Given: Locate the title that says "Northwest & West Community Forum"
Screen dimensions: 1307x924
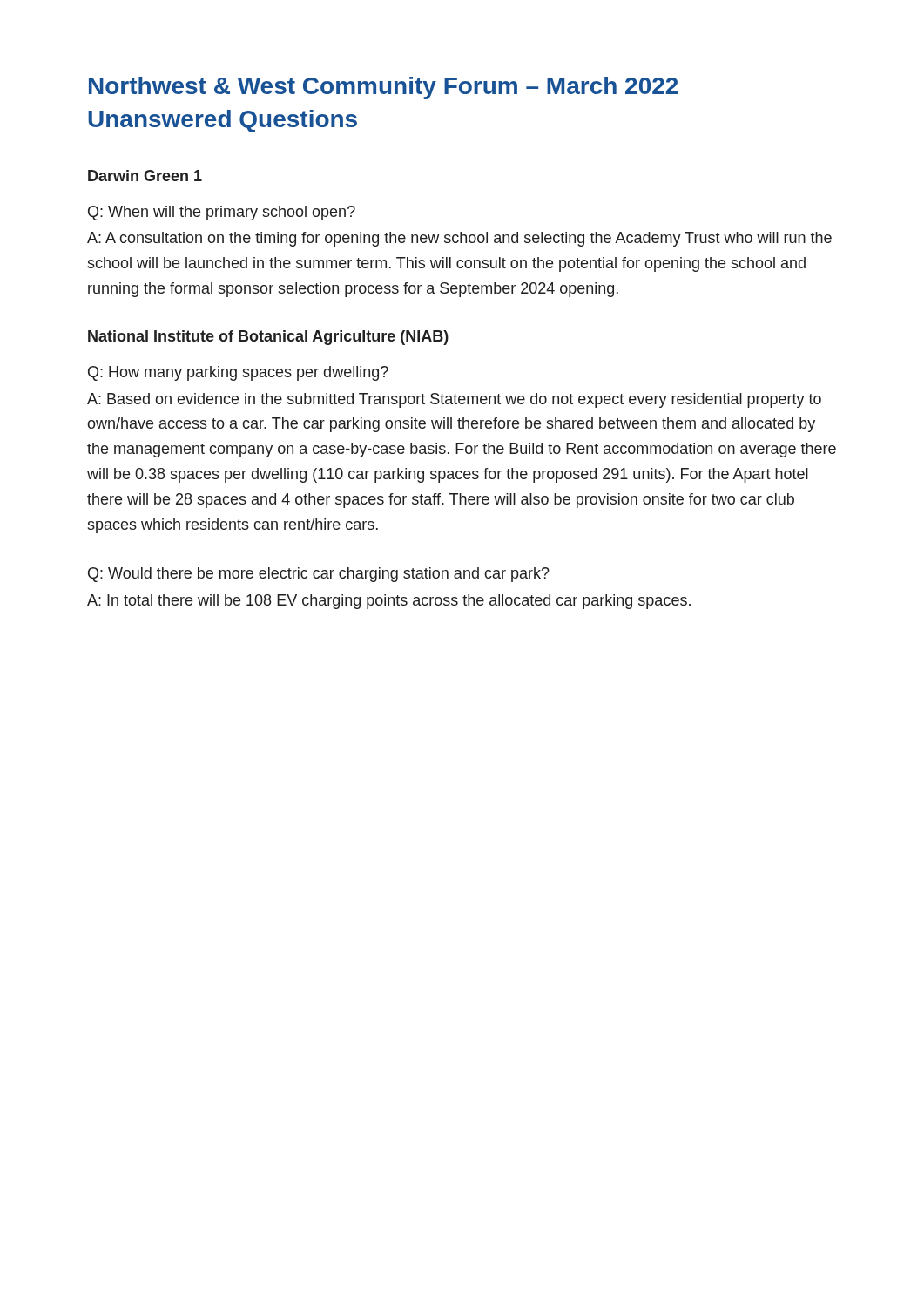Looking at the screenshot, I should pyautogui.click(x=462, y=103).
